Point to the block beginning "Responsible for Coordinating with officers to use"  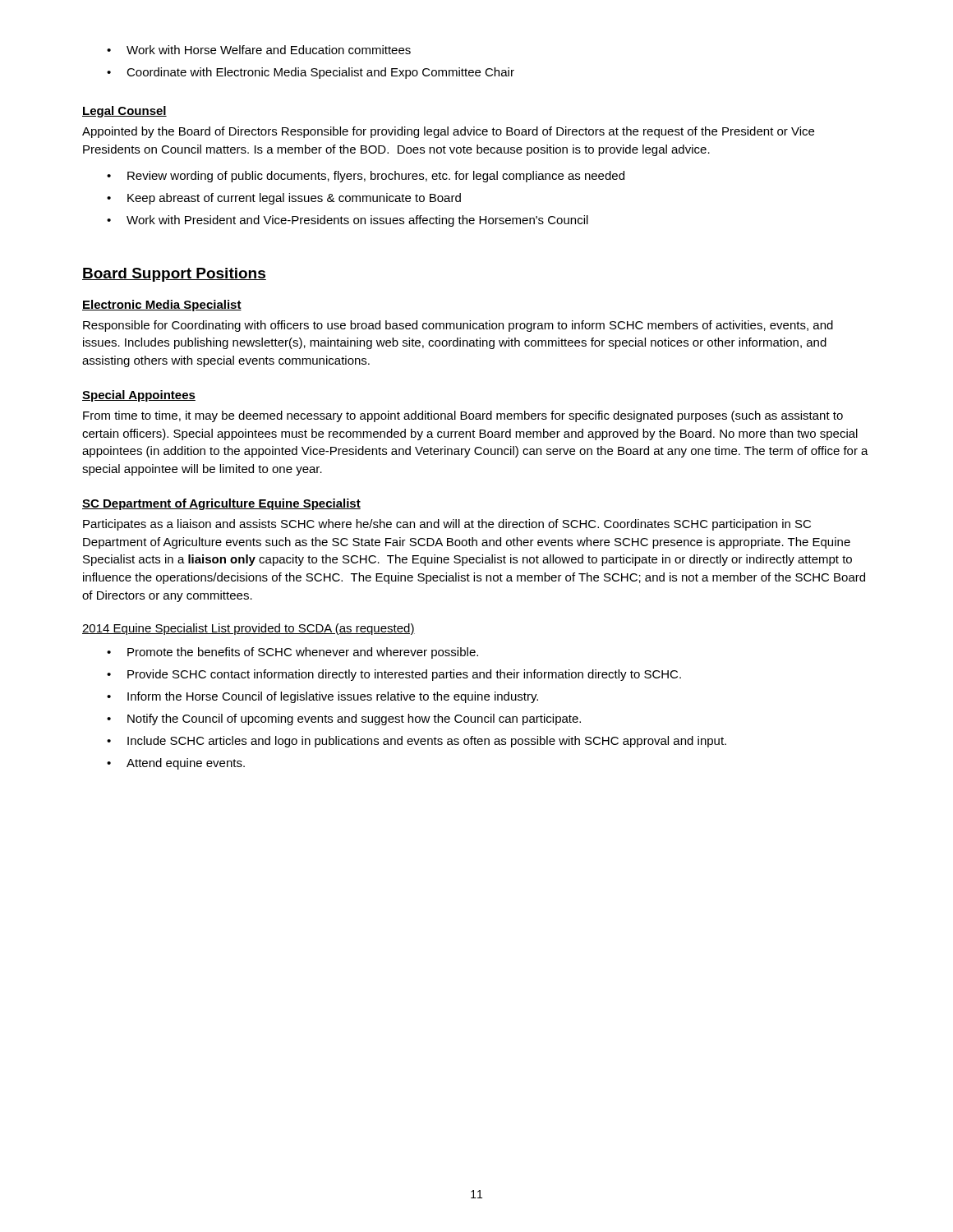pos(458,342)
